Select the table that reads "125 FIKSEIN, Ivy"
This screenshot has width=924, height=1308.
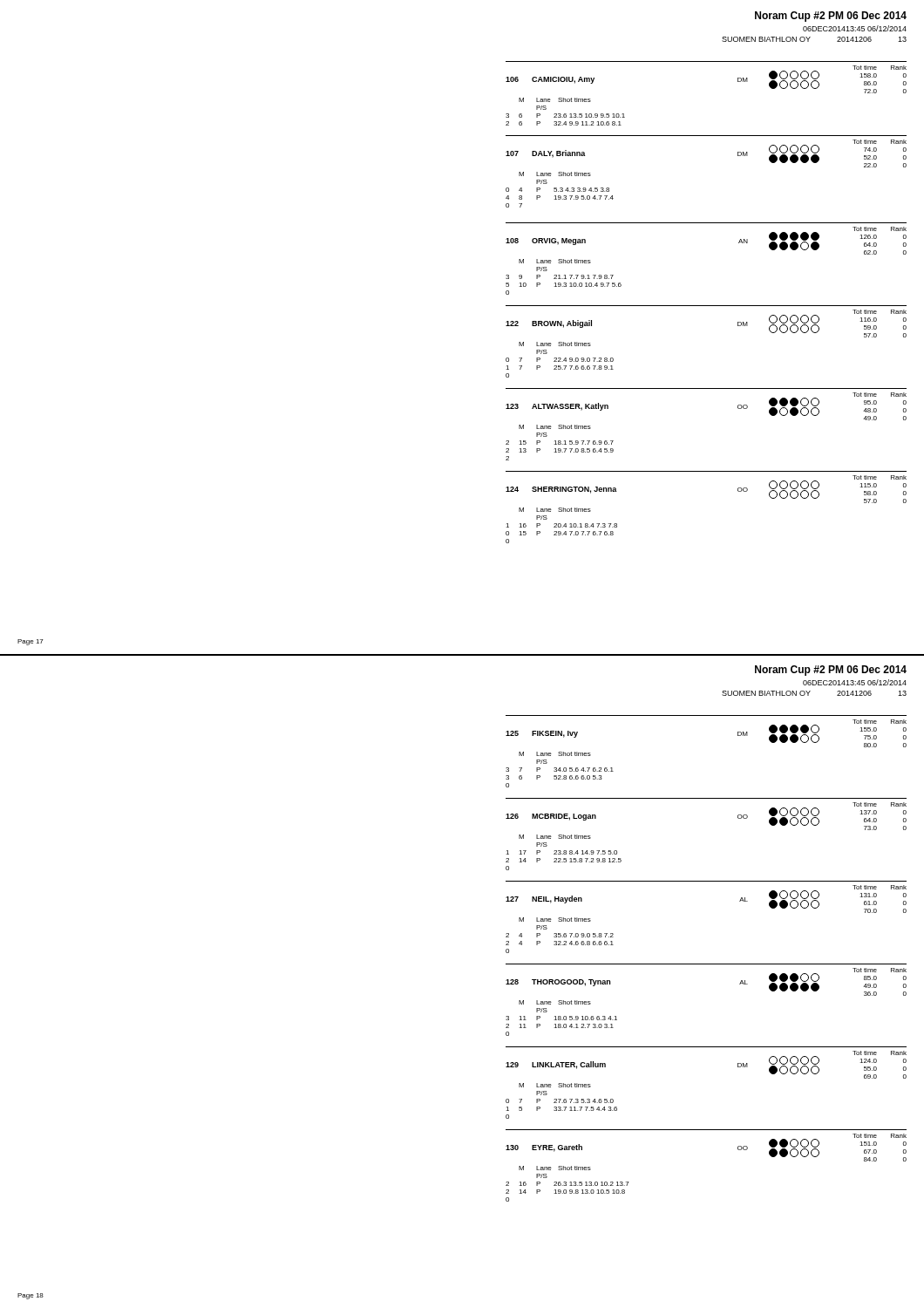[706, 752]
